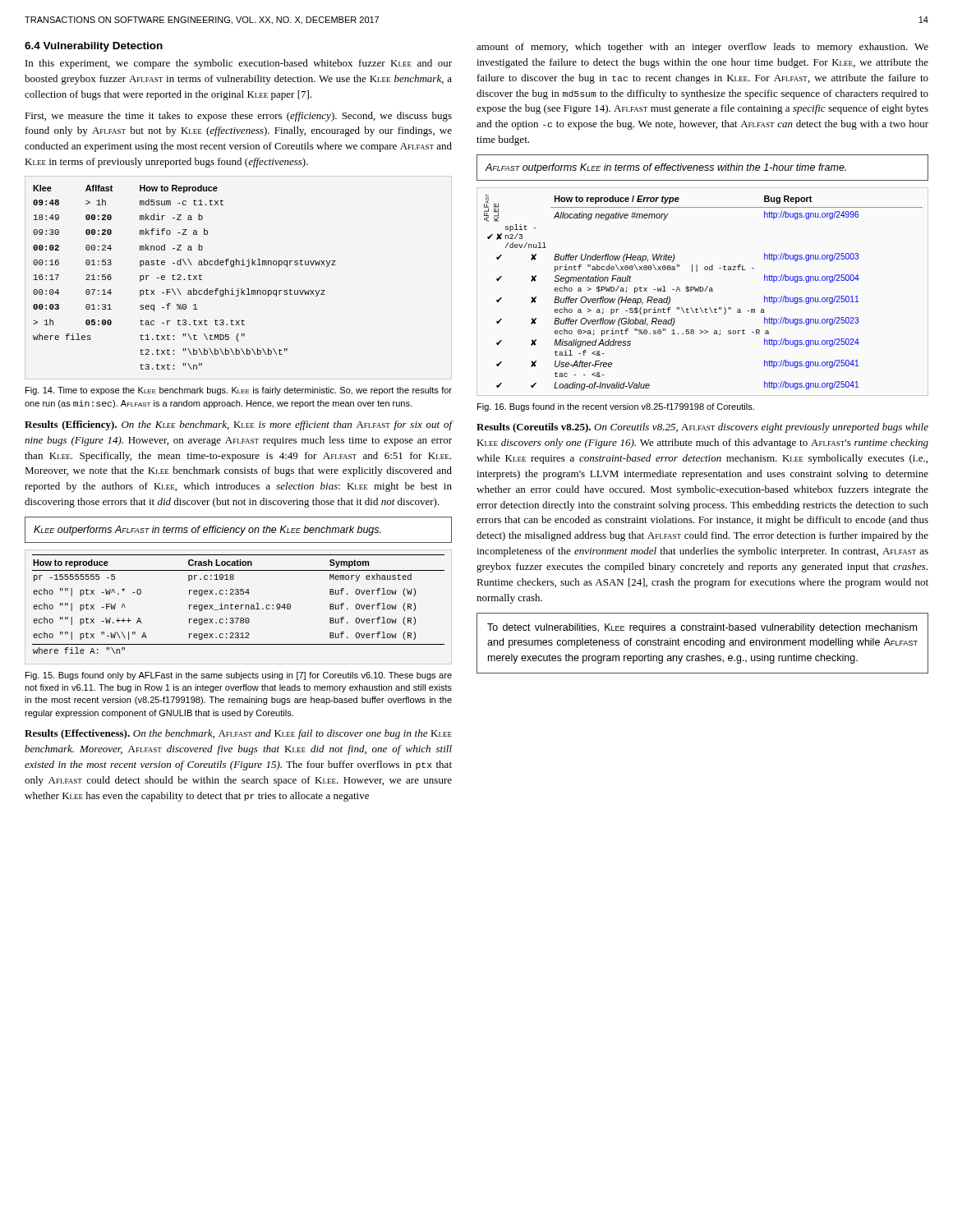This screenshot has width=953, height=1232.
Task: Select the text block that says "In this experiment, we compare the symbolic"
Action: [238, 78]
